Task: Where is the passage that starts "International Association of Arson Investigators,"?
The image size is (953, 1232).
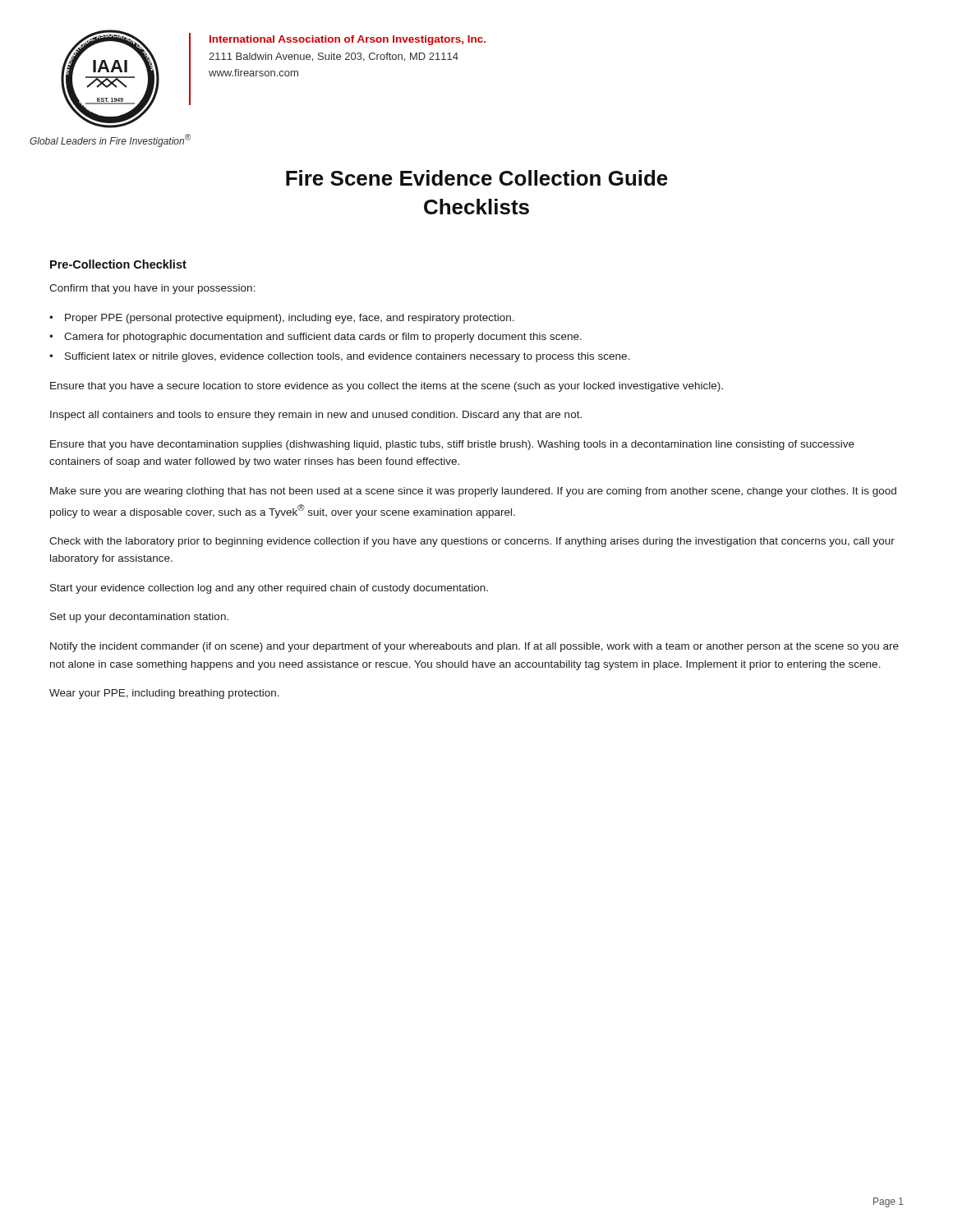Action: point(348,40)
